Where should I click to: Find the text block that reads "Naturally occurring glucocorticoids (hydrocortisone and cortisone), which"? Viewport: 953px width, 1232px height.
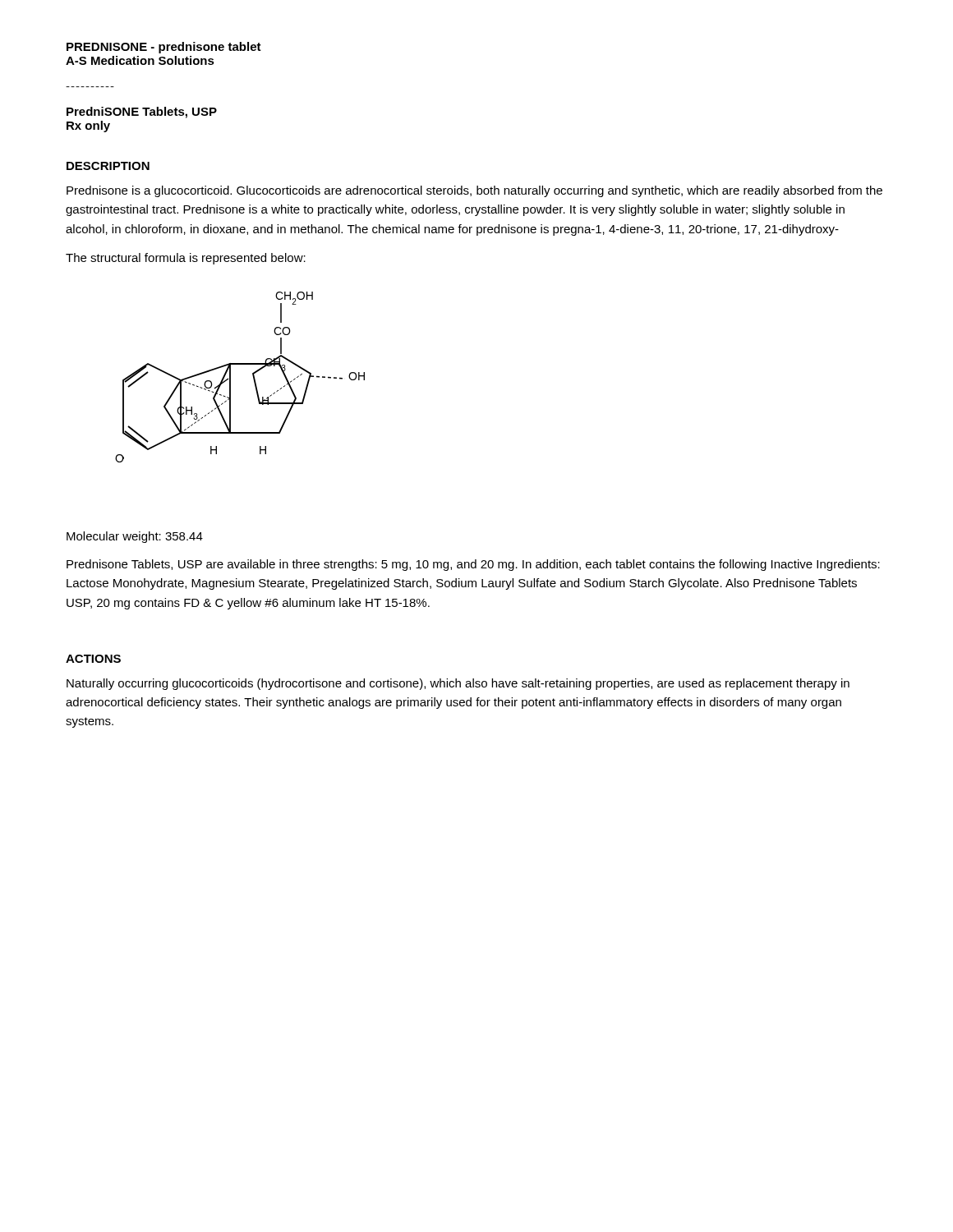point(458,702)
